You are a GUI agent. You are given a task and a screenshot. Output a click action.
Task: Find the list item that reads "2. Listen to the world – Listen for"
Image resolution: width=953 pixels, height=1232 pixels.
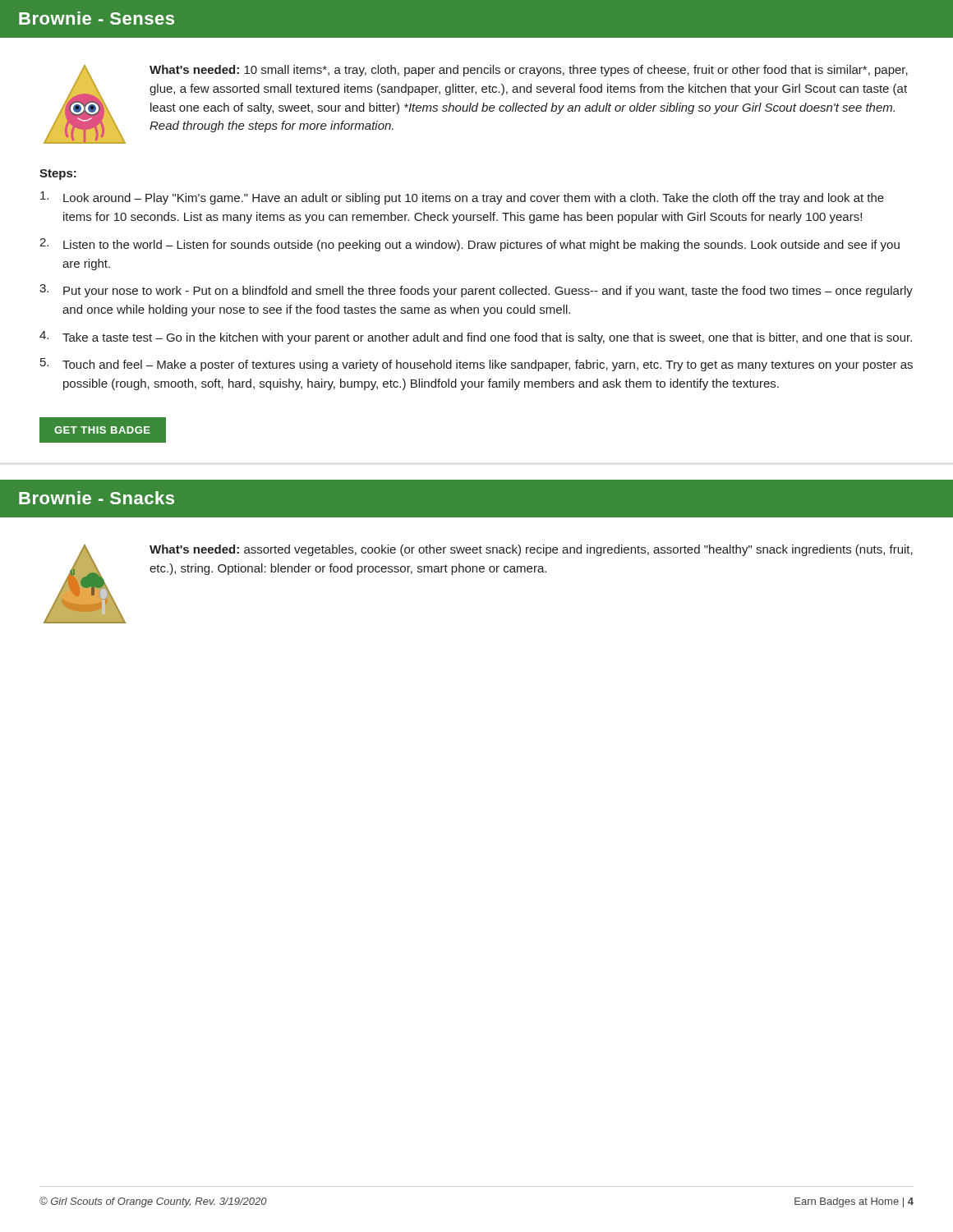476,254
